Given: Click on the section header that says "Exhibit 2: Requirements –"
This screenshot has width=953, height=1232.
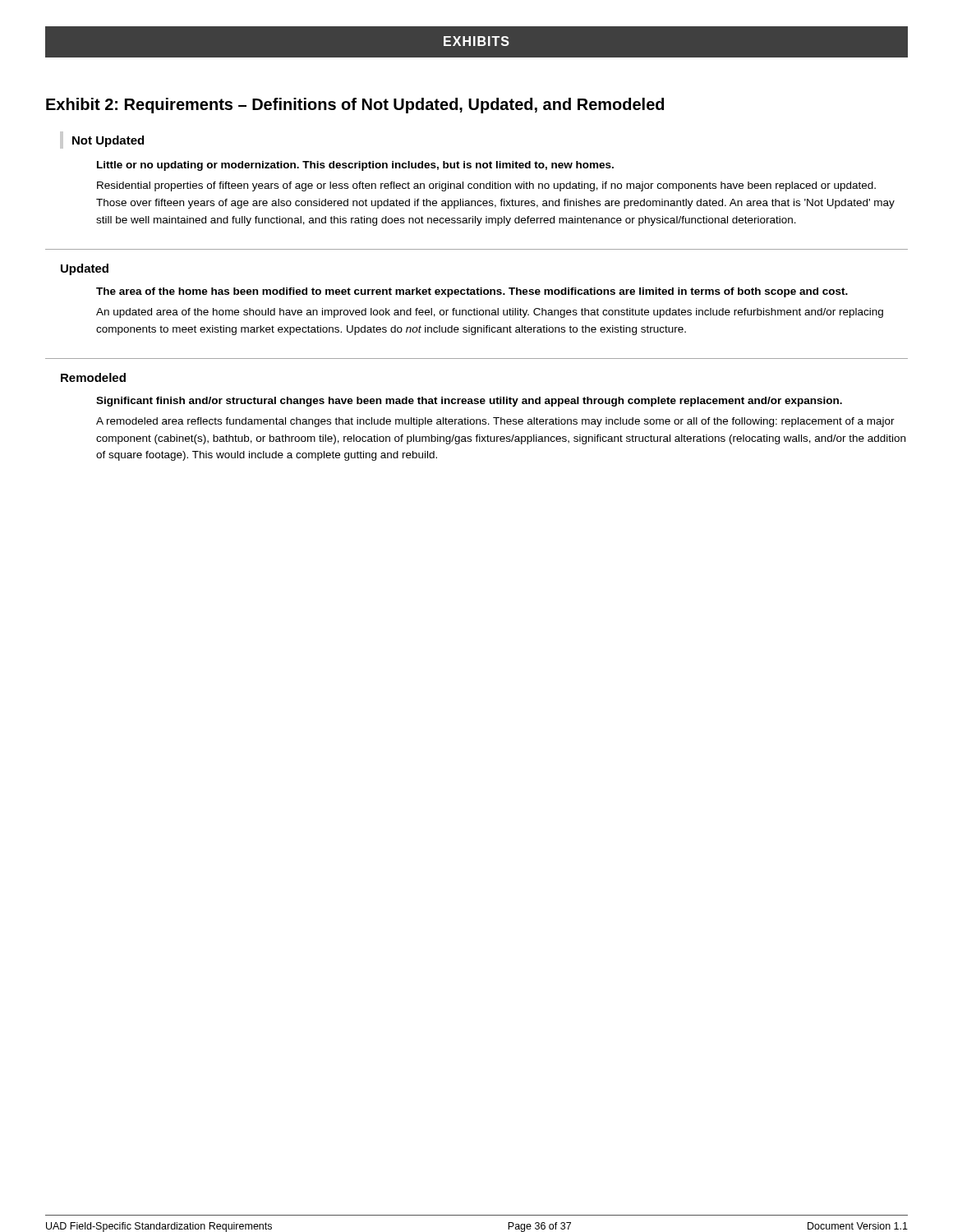Looking at the screenshot, I should point(355,104).
